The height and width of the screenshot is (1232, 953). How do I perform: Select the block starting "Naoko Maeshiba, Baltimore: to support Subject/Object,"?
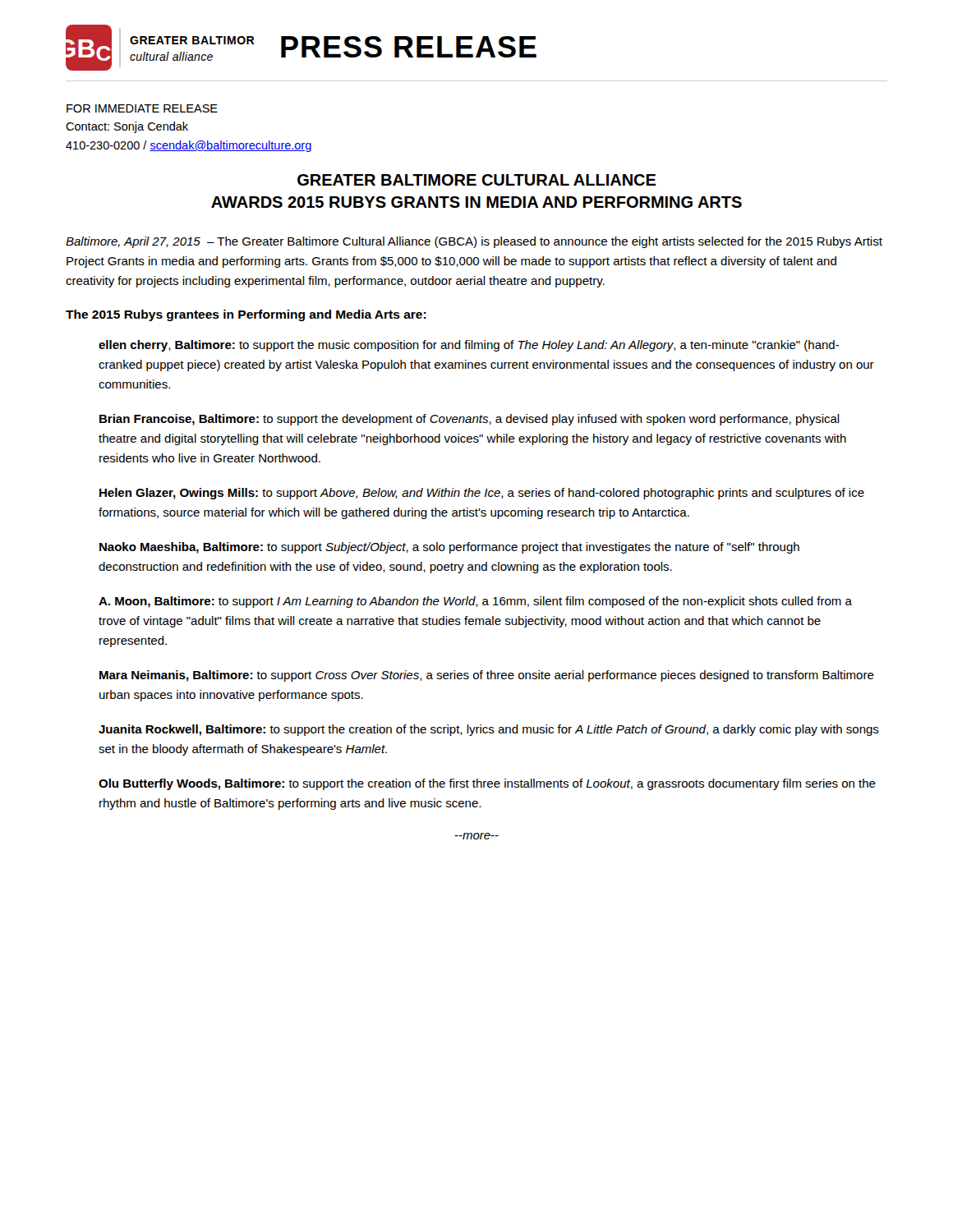point(449,557)
